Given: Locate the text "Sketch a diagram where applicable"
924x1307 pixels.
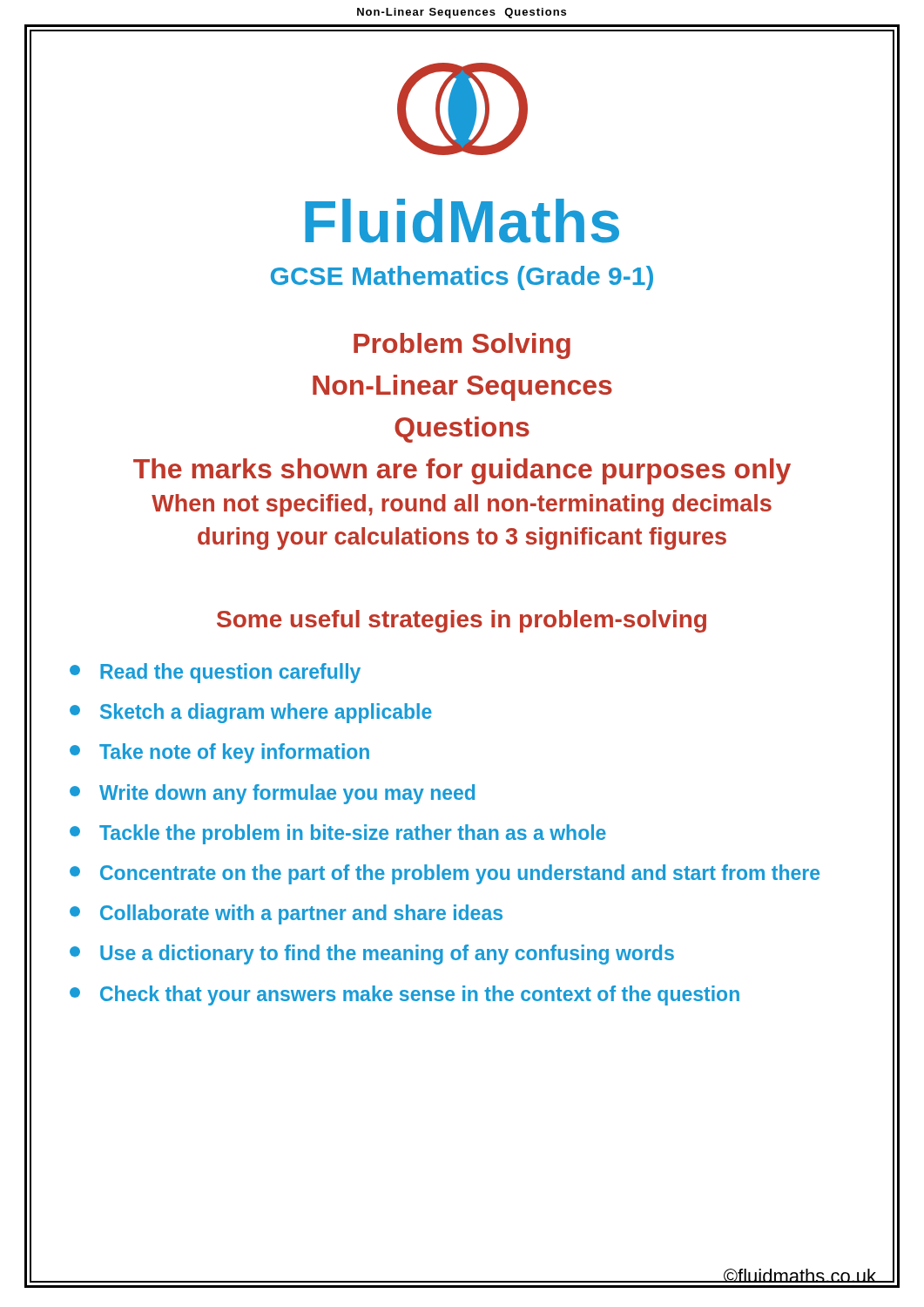Looking at the screenshot, I should [251, 712].
